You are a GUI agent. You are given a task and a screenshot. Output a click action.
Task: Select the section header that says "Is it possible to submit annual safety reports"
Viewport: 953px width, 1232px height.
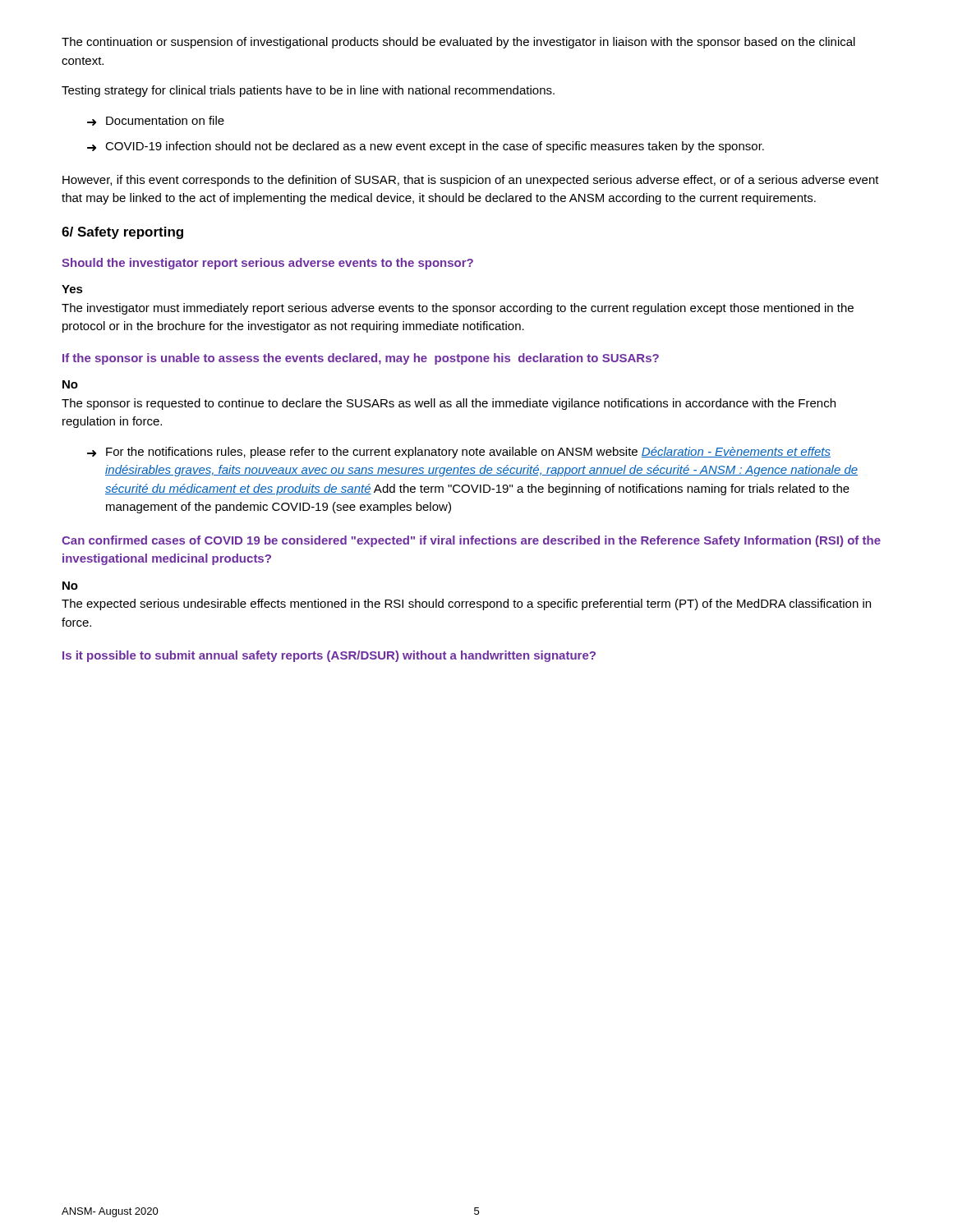(x=329, y=655)
